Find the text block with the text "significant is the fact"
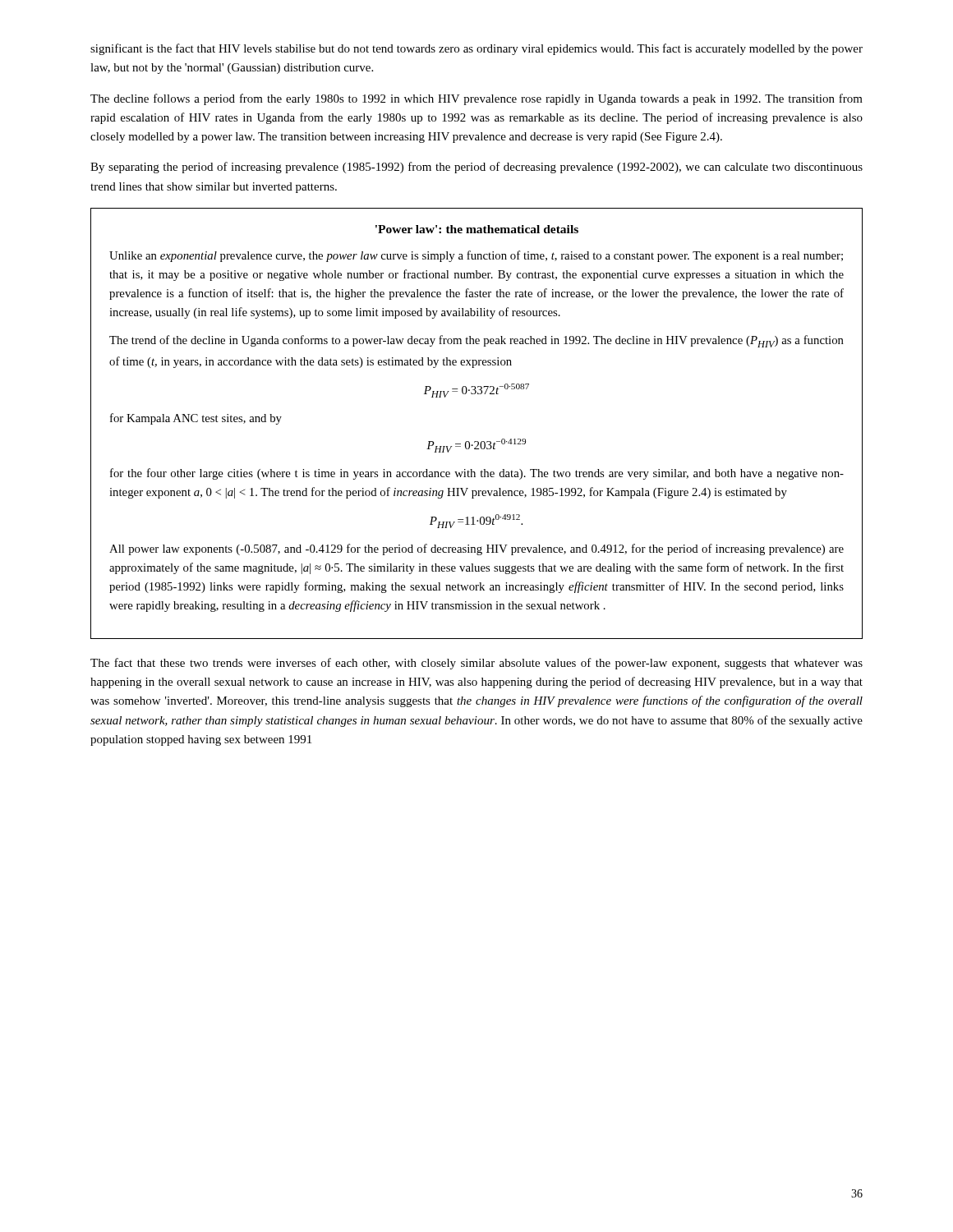 (x=476, y=58)
